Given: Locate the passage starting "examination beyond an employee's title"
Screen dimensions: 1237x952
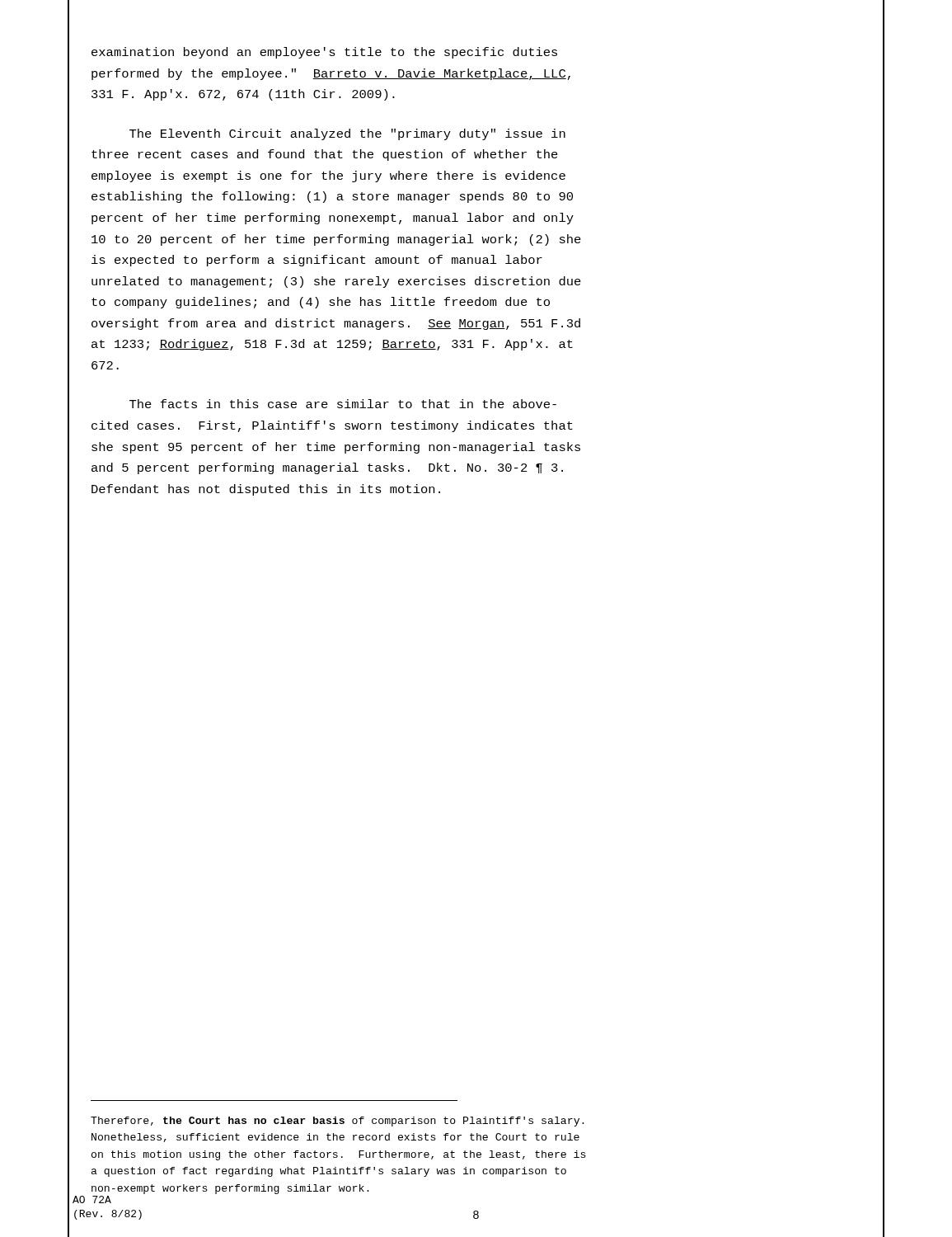Looking at the screenshot, I should 332,74.
